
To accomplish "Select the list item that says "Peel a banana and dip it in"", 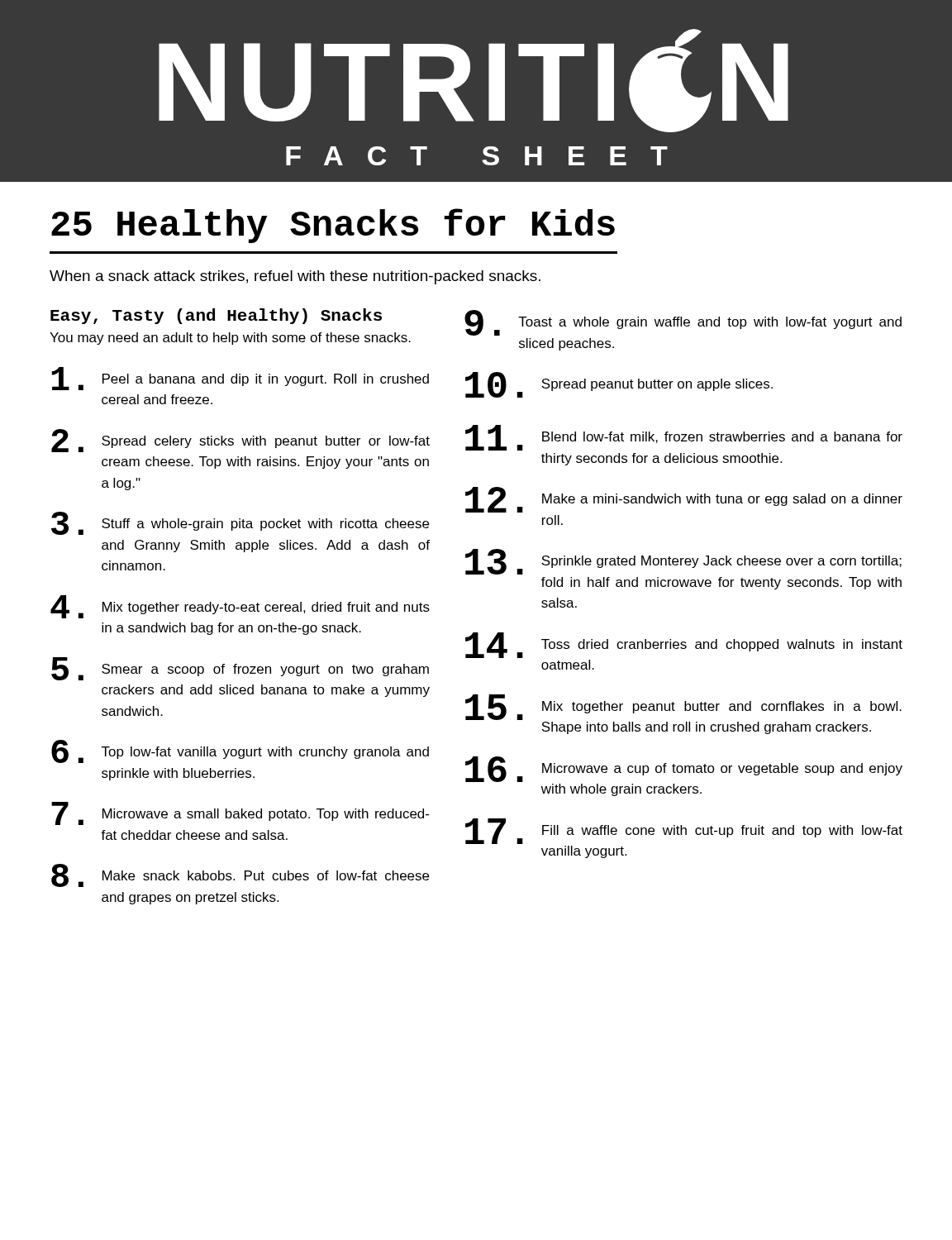I will pyautogui.click(x=240, y=387).
